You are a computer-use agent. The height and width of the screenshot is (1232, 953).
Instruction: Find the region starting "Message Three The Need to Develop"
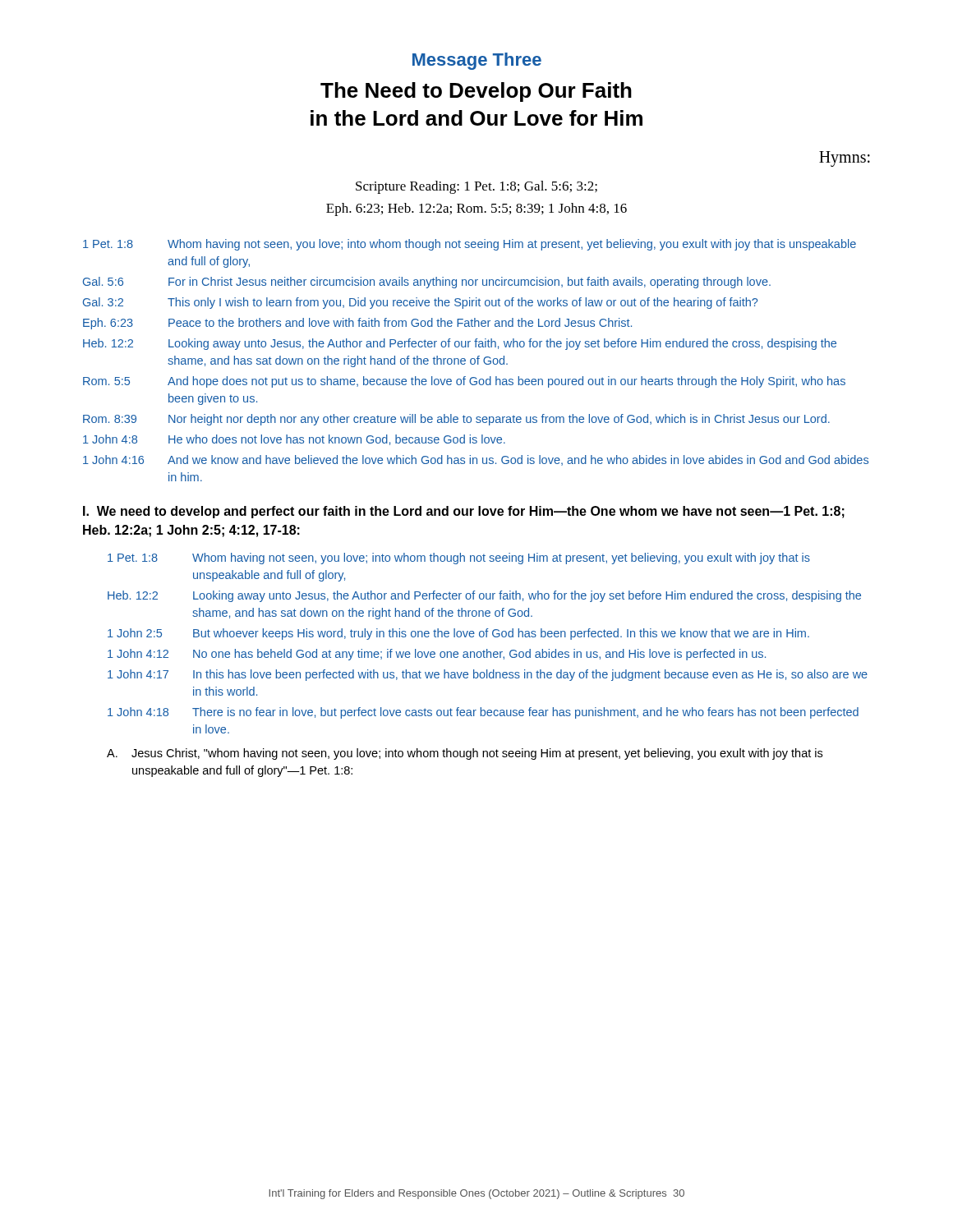click(476, 91)
